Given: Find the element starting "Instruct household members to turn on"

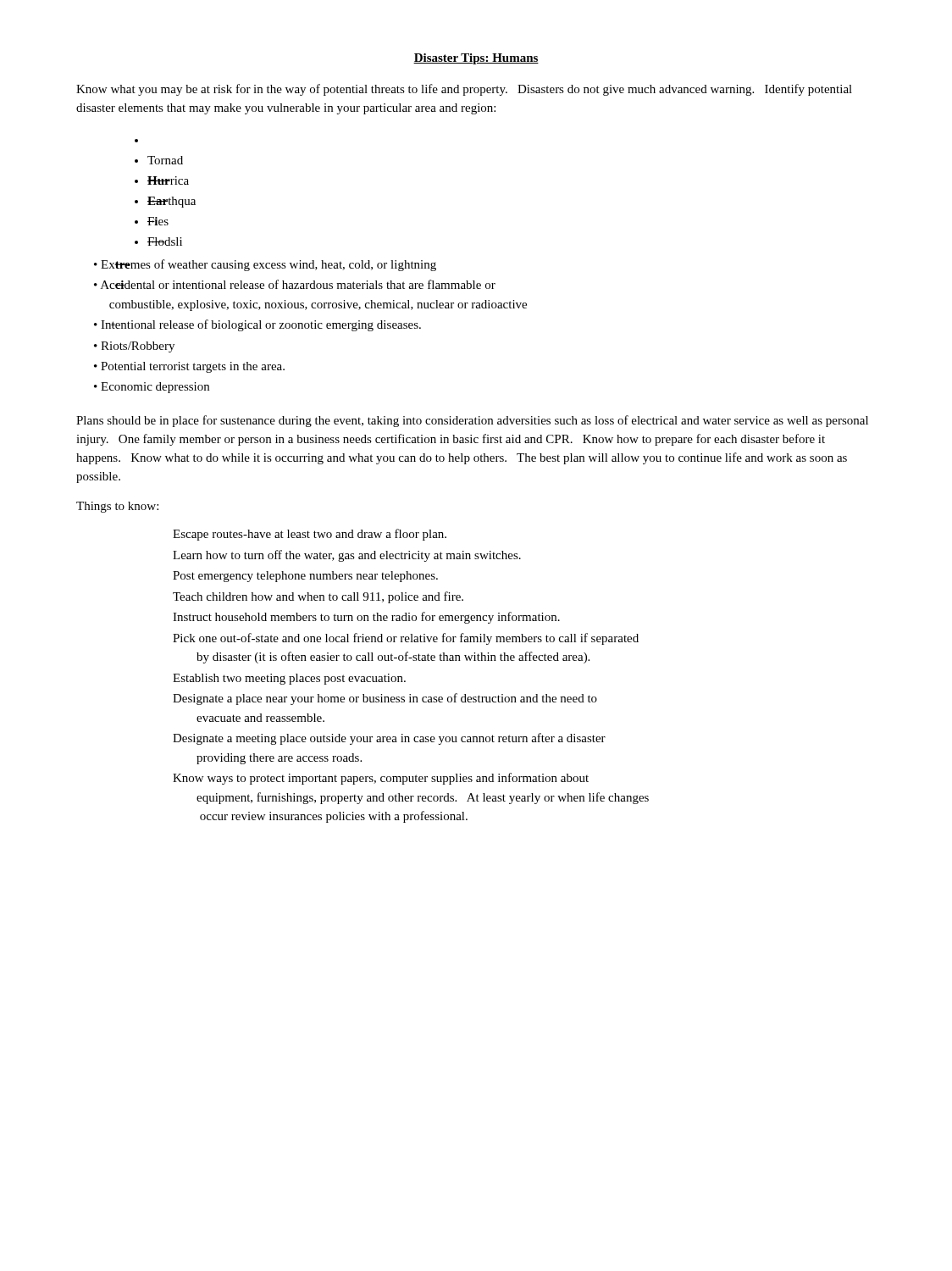Looking at the screenshot, I should (367, 617).
